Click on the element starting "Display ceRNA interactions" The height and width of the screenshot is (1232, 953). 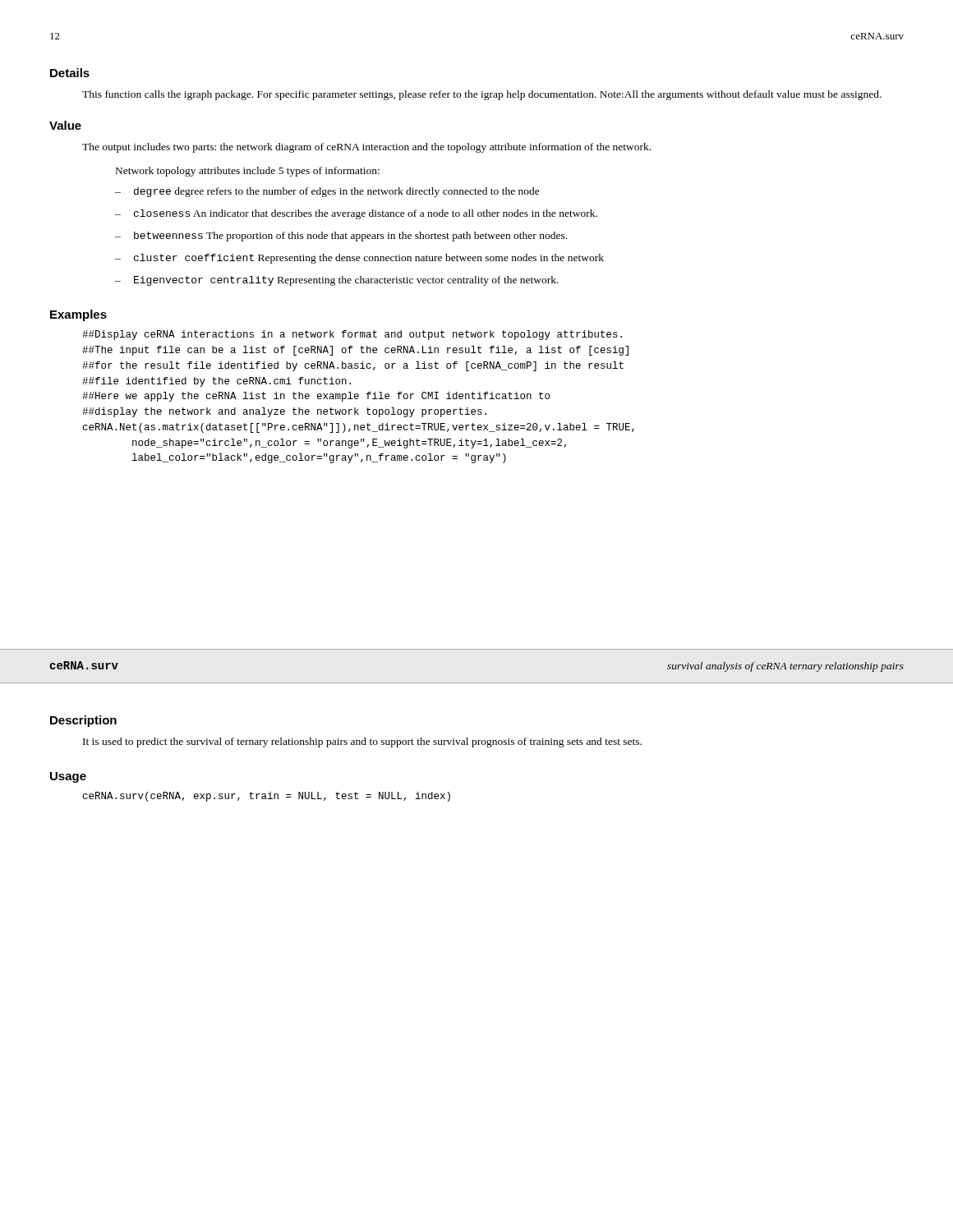[359, 397]
